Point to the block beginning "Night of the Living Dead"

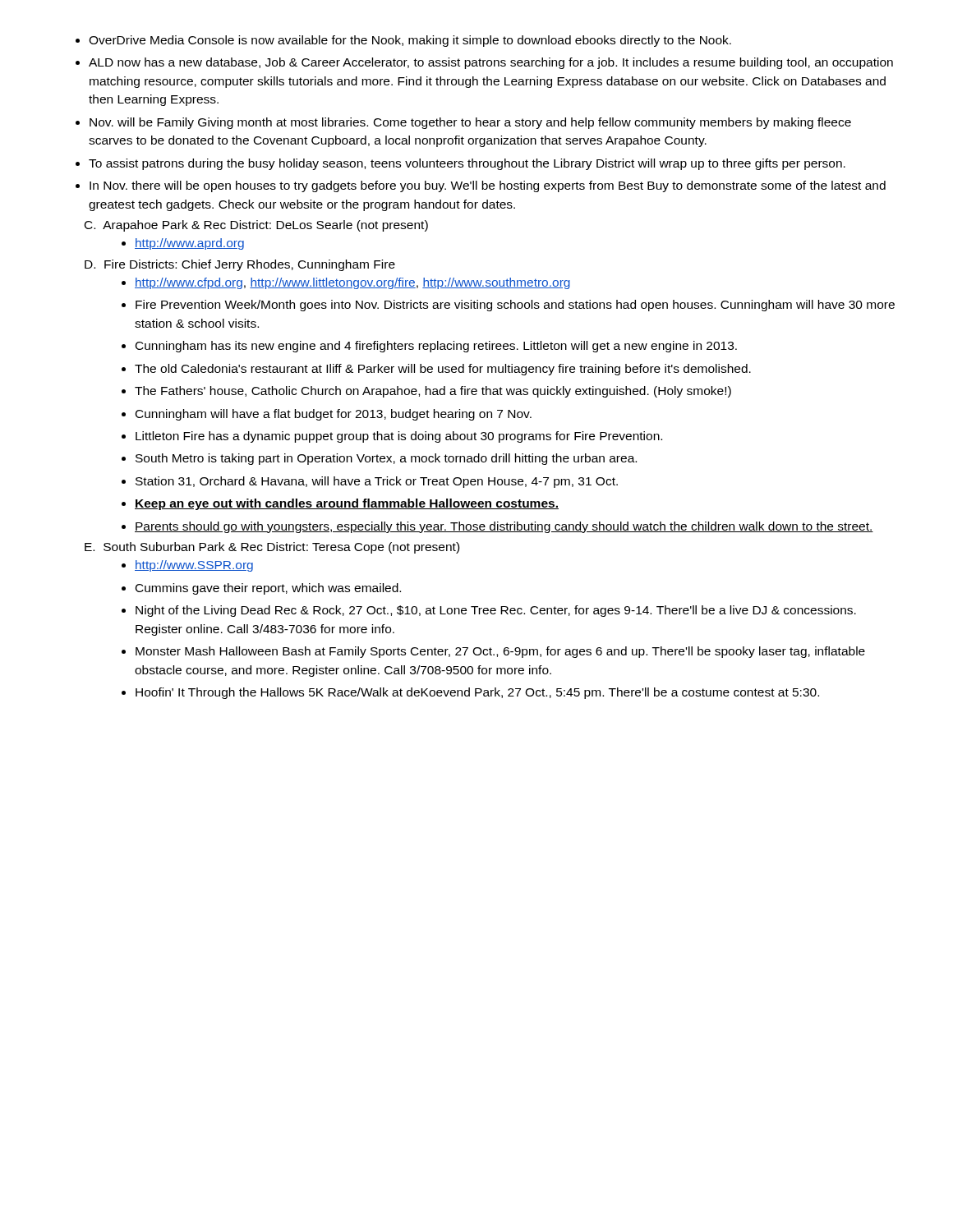[x=496, y=619]
